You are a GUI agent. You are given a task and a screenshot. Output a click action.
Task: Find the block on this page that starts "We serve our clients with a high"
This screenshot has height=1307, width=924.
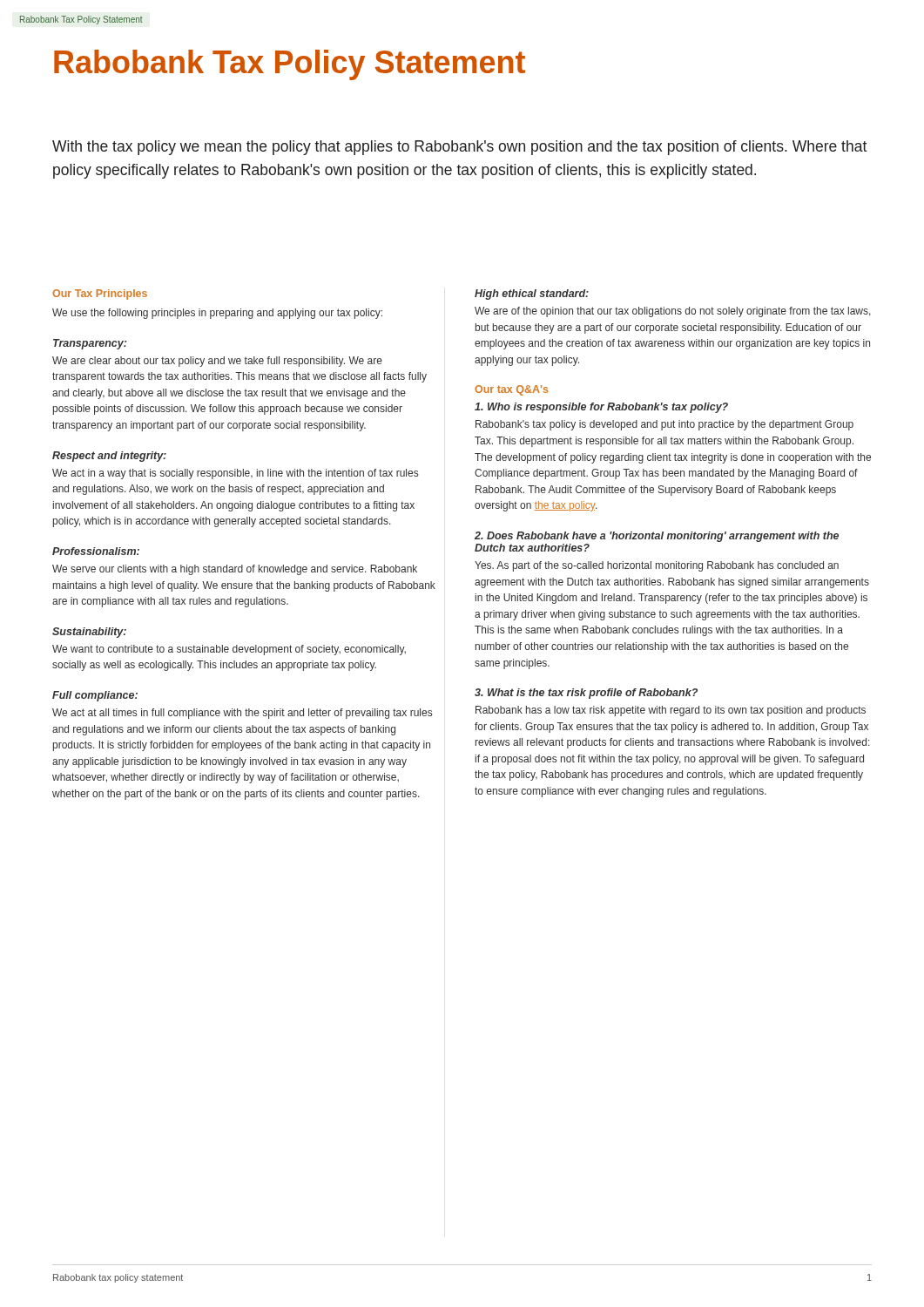coord(244,585)
